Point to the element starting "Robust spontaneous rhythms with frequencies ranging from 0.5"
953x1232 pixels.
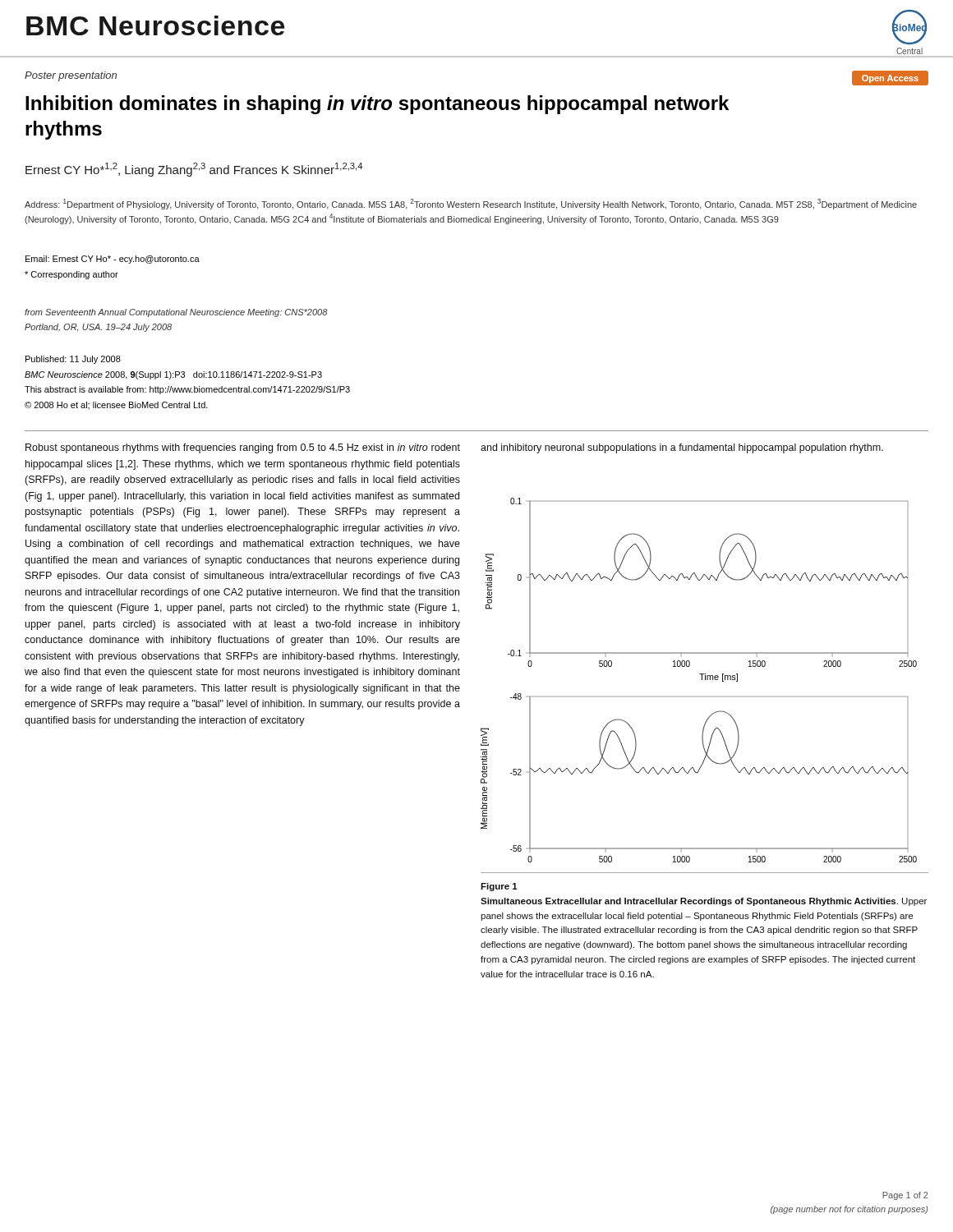[x=242, y=584]
